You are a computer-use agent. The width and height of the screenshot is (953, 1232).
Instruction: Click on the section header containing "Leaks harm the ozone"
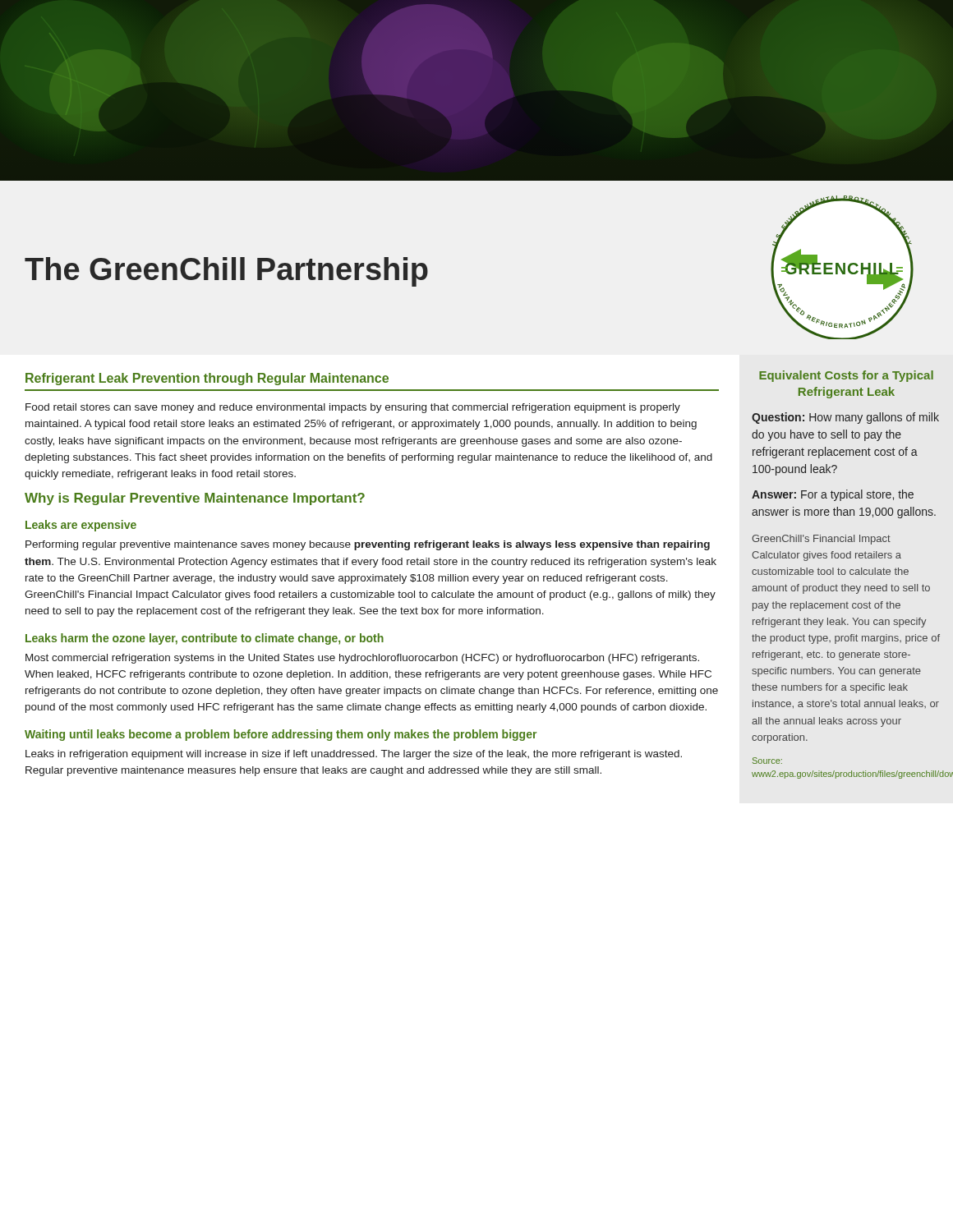(372, 638)
